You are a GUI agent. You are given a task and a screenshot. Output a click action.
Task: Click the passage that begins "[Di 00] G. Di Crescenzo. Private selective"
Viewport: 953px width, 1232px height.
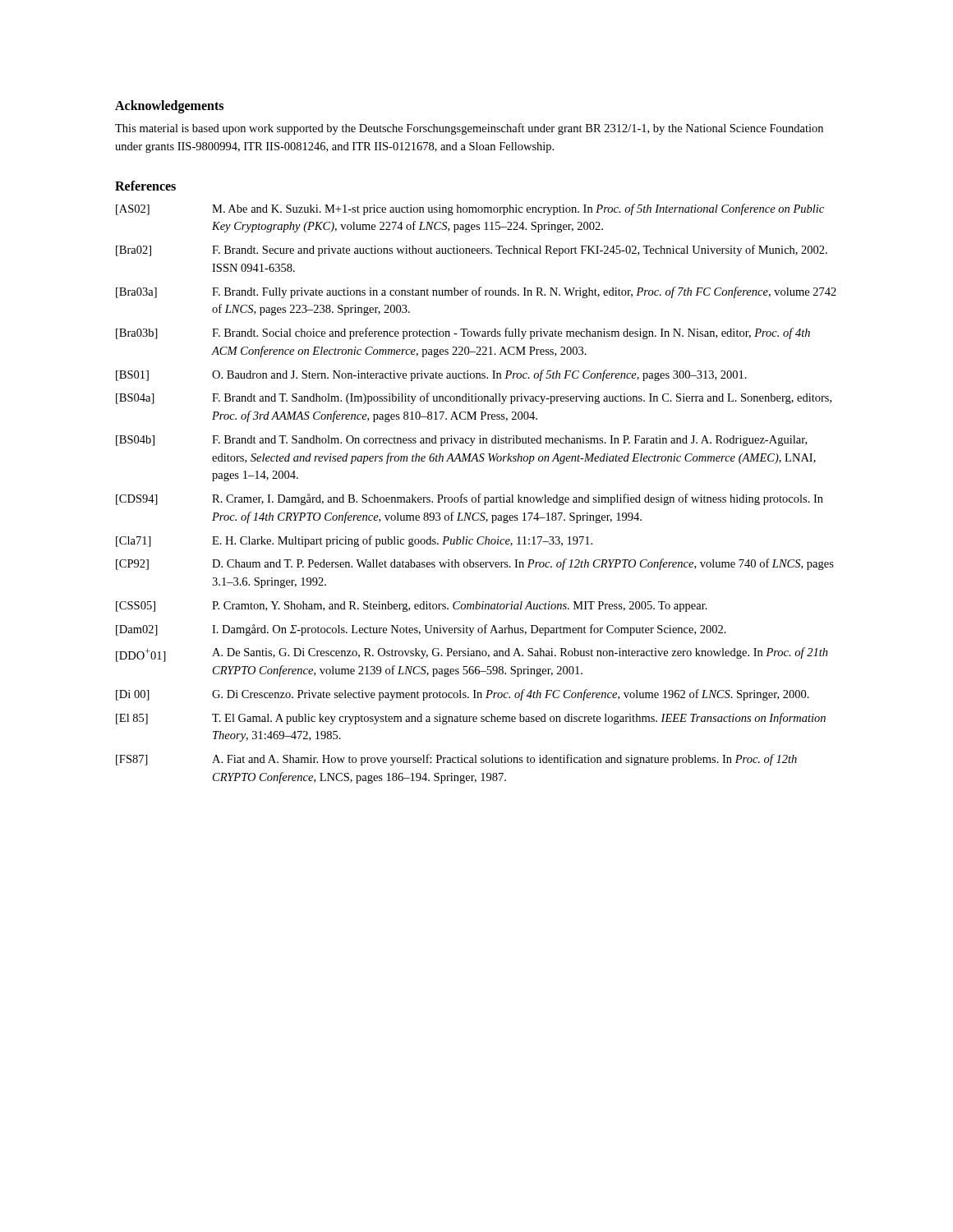[476, 695]
